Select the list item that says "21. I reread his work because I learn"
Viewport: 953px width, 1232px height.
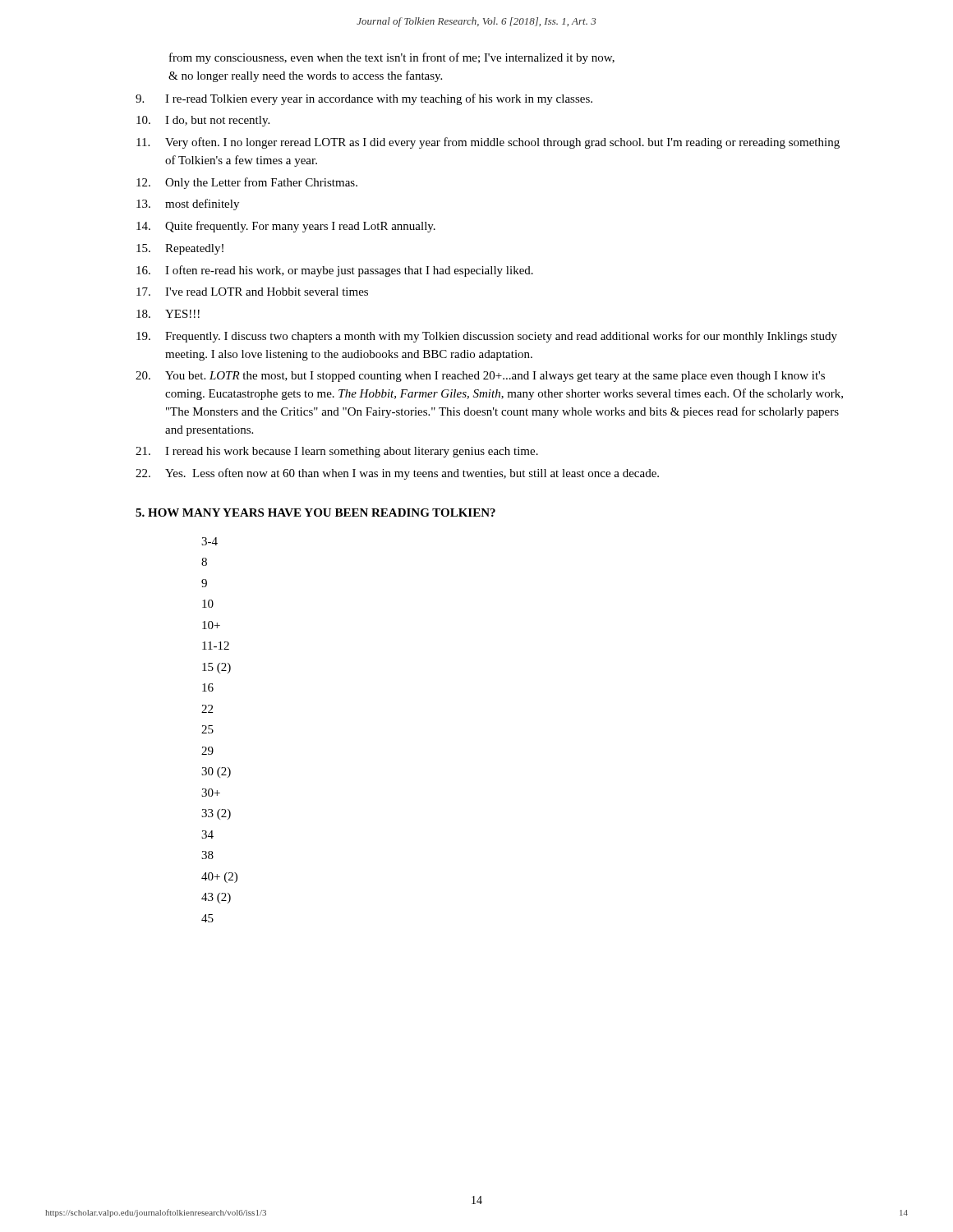(491, 452)
